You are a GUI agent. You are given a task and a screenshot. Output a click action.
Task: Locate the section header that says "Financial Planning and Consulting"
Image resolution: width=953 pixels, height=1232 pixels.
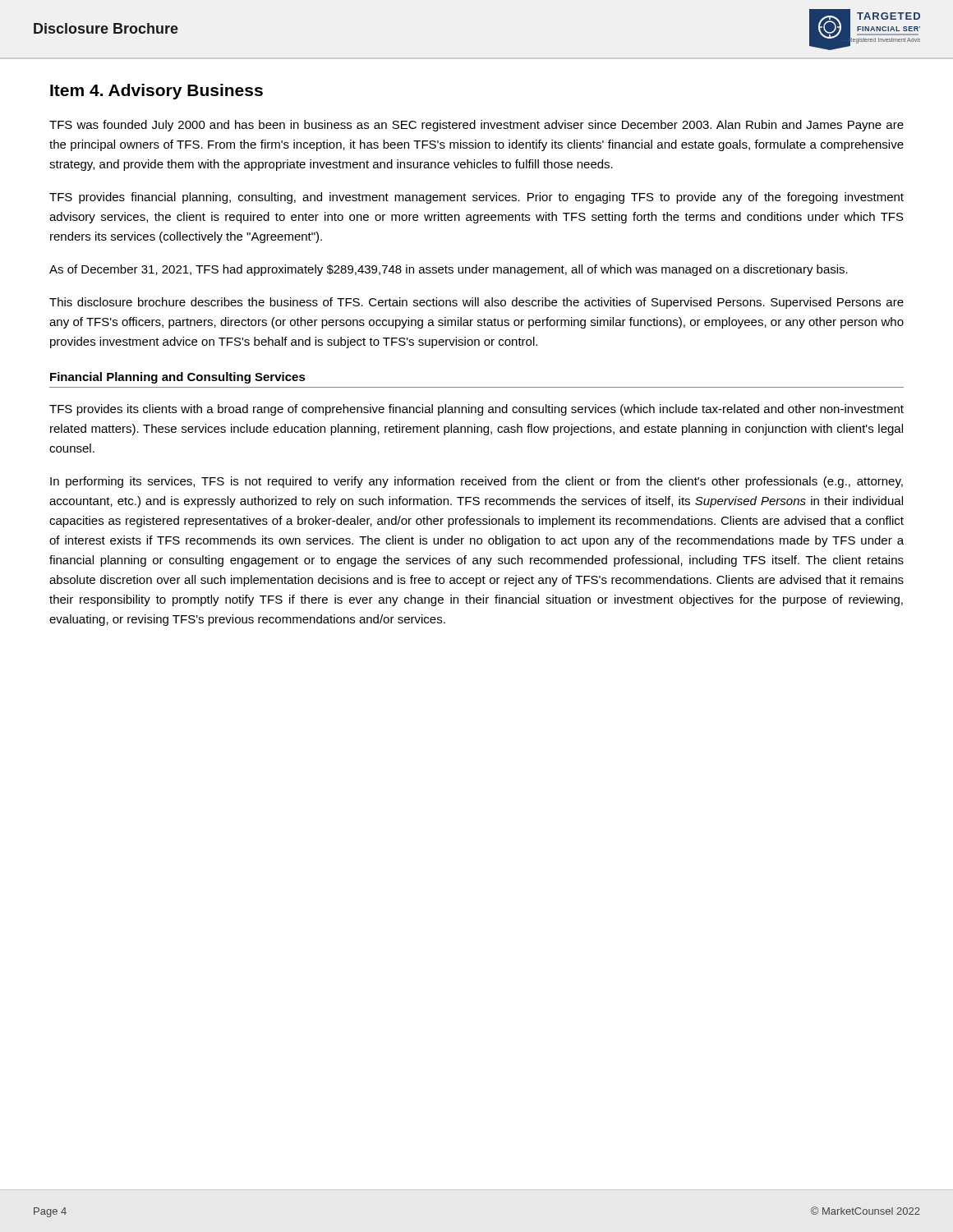pyautogui.click(x=476, y=379)
